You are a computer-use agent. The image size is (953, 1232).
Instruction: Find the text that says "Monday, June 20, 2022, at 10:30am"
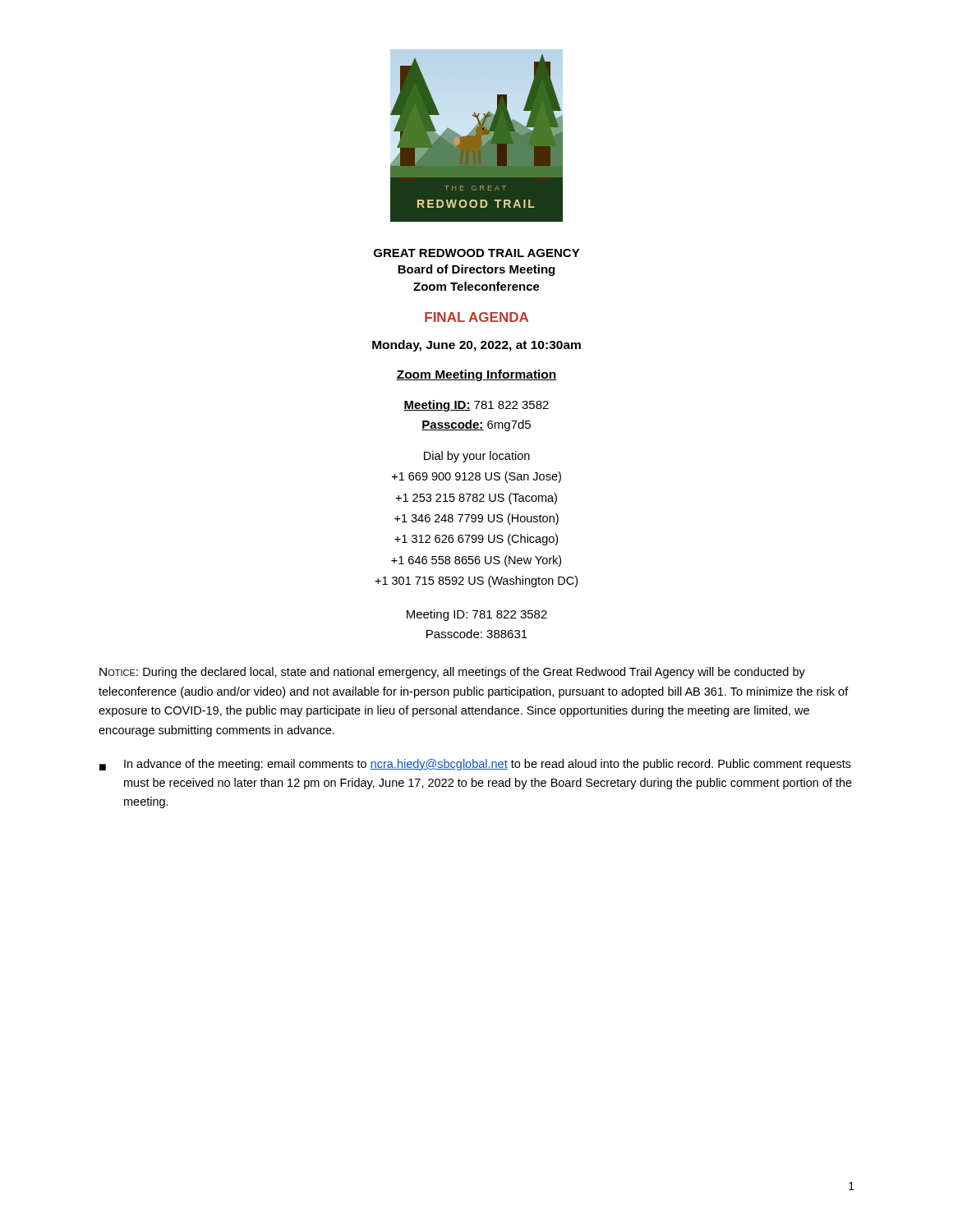pyautogui.click(x=476, y=344)
